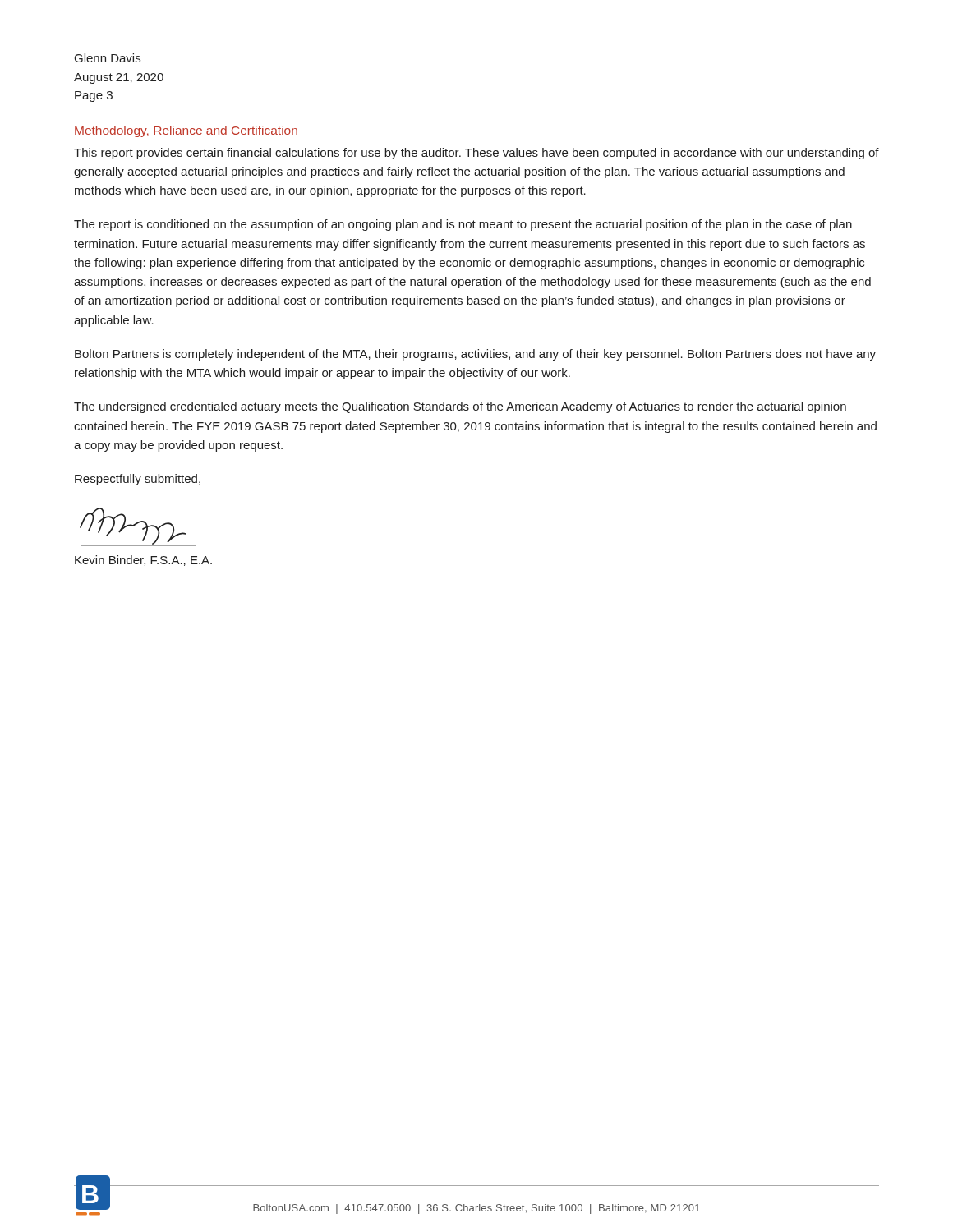Find the text block that says "The report is conditioned on the assumption"

(473, 272)
